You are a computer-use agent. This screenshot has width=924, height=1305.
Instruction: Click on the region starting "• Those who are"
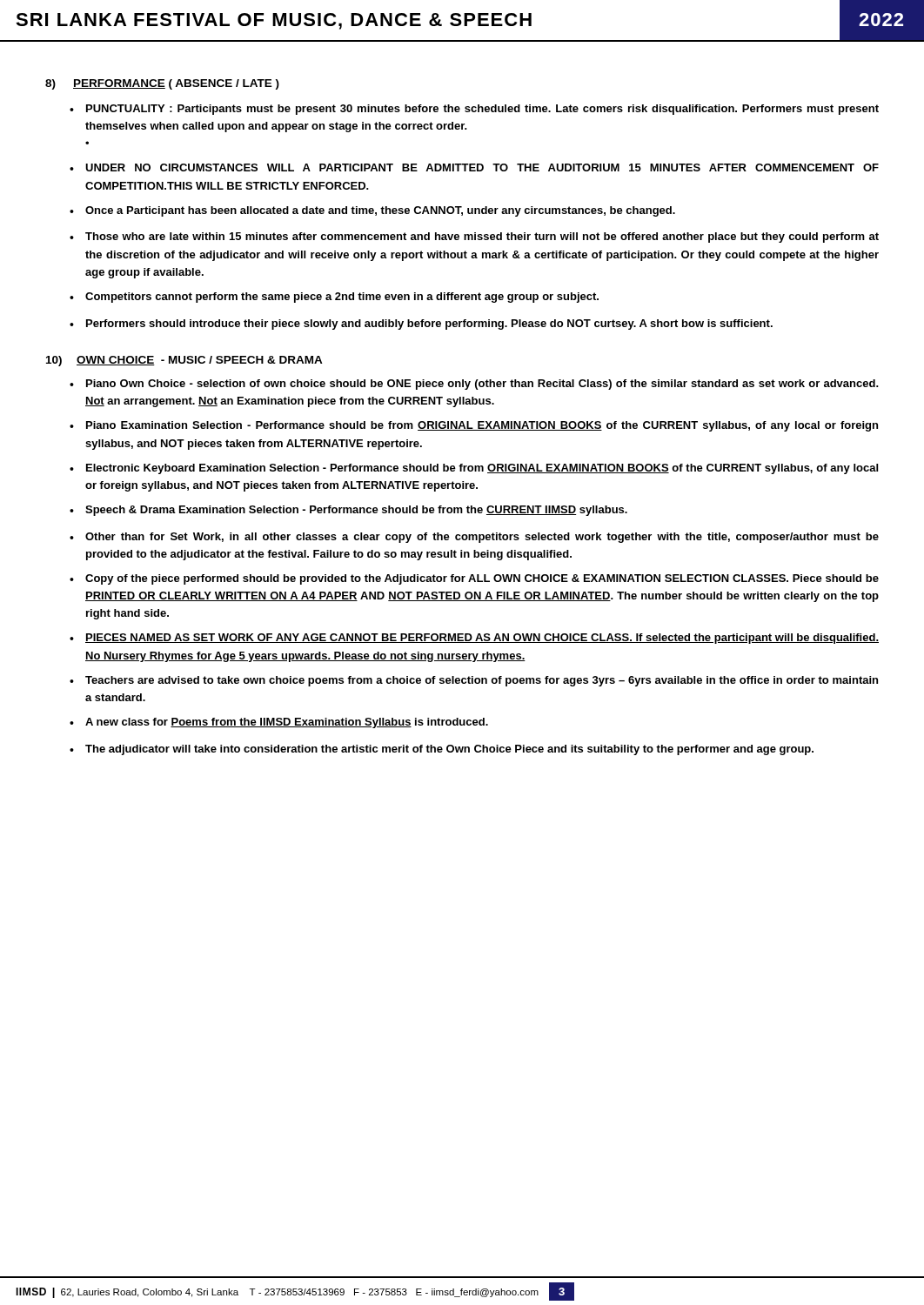(x=474, y=255)
